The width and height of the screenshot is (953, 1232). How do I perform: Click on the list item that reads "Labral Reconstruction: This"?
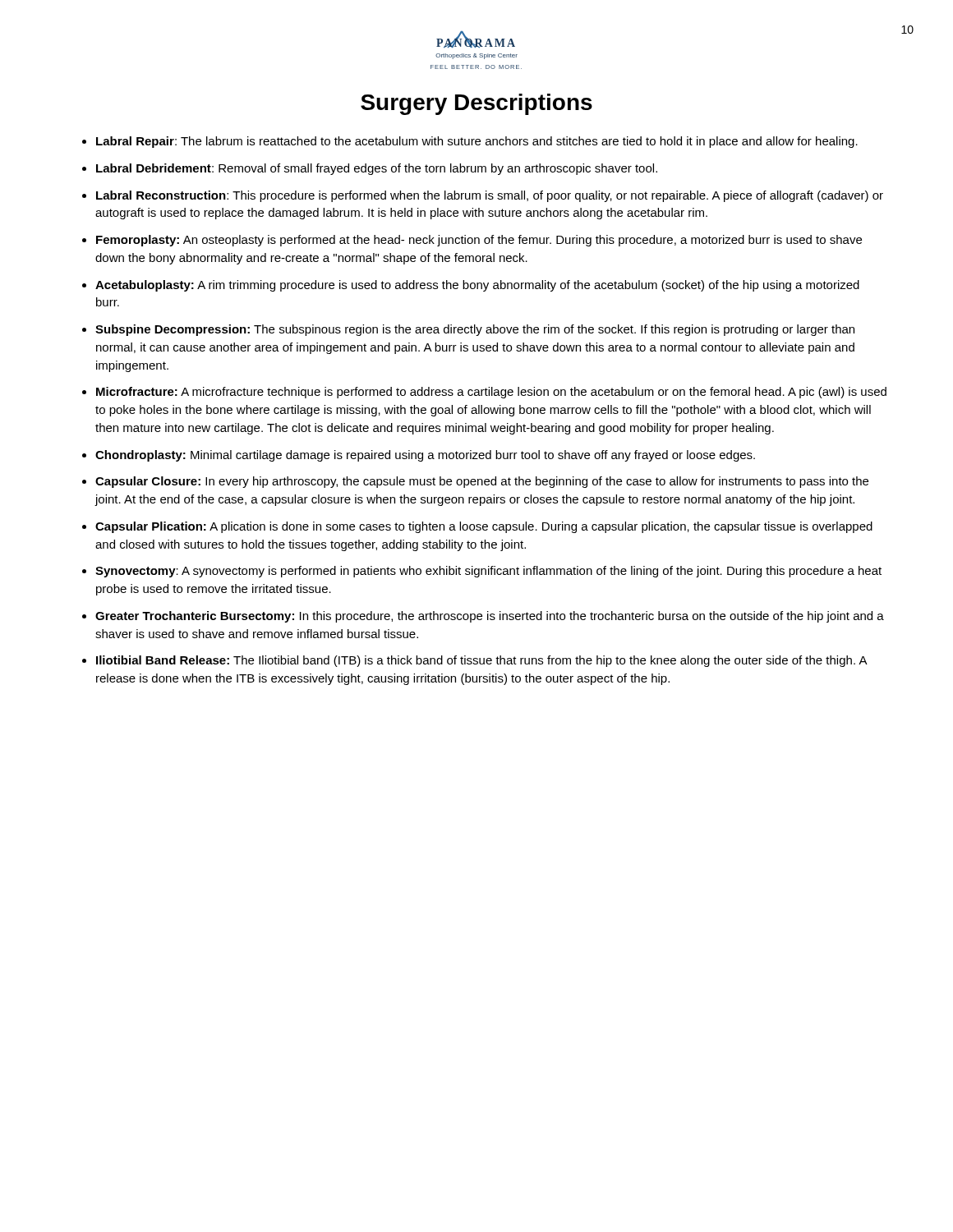tap(489, 204)
